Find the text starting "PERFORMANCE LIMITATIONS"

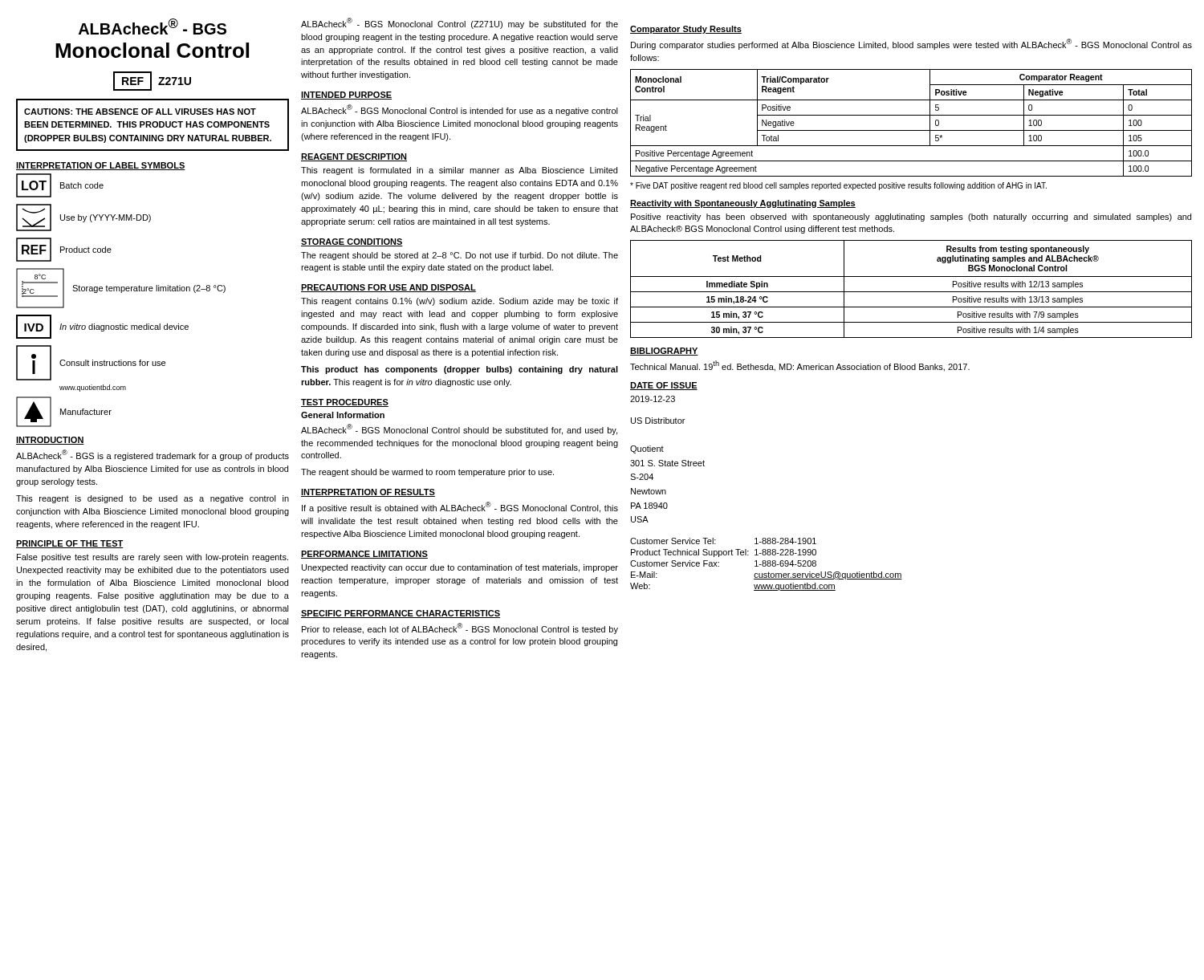pos(364,554)
